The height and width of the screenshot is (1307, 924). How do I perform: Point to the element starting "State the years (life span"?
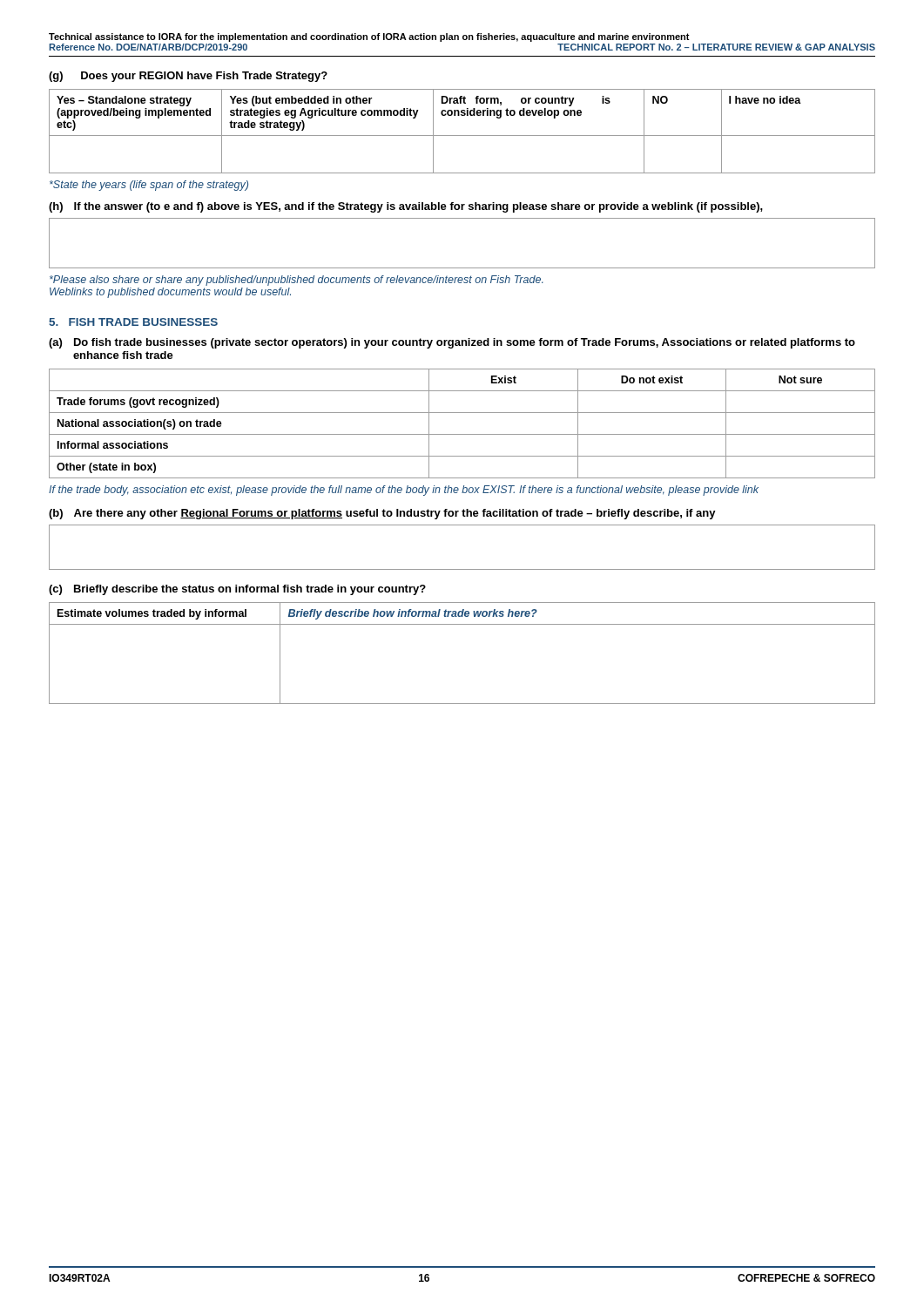149,185
